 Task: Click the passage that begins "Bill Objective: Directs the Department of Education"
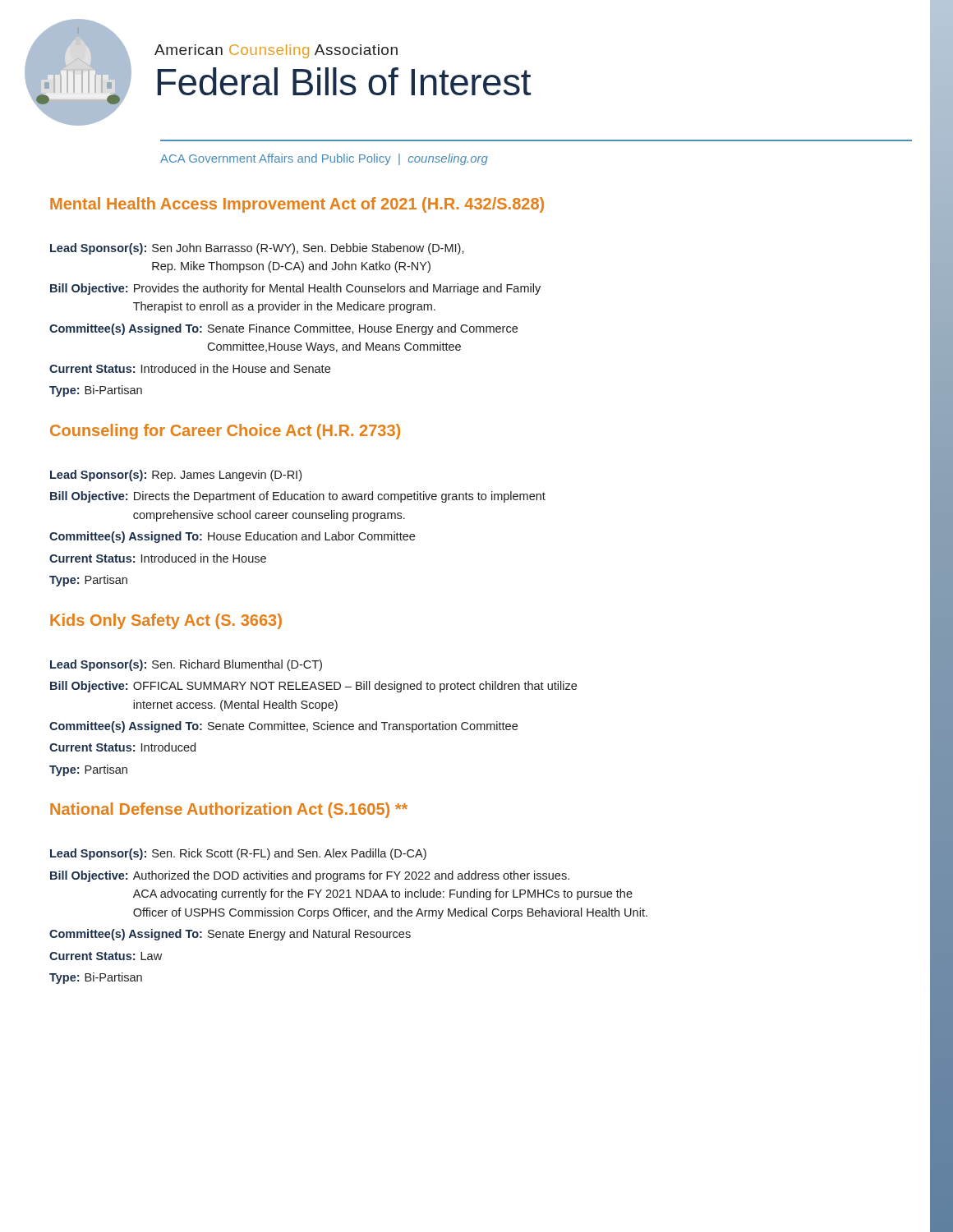click(x=297, y=506)
